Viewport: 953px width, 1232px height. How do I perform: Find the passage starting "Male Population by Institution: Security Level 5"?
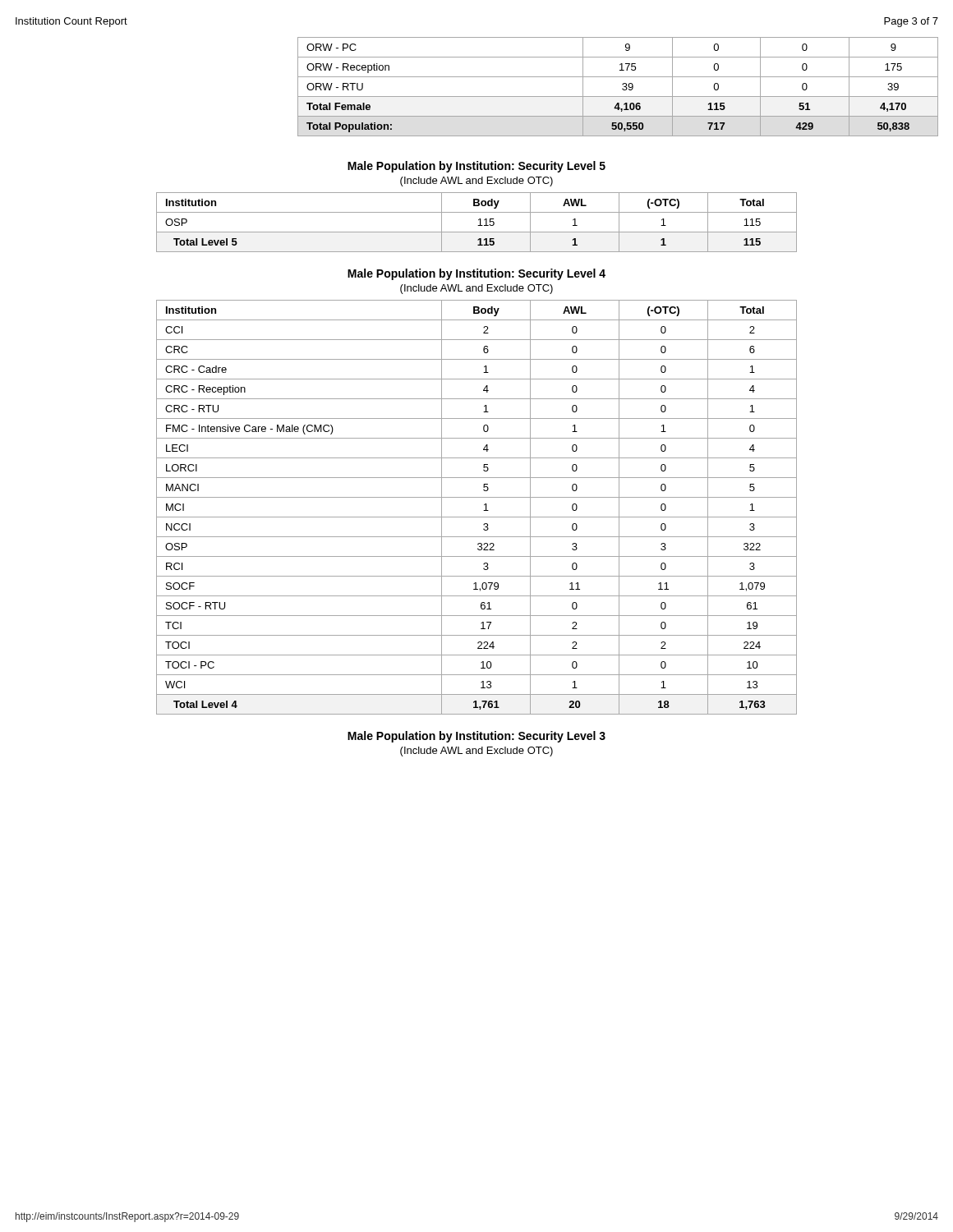[x=476, y=166]
